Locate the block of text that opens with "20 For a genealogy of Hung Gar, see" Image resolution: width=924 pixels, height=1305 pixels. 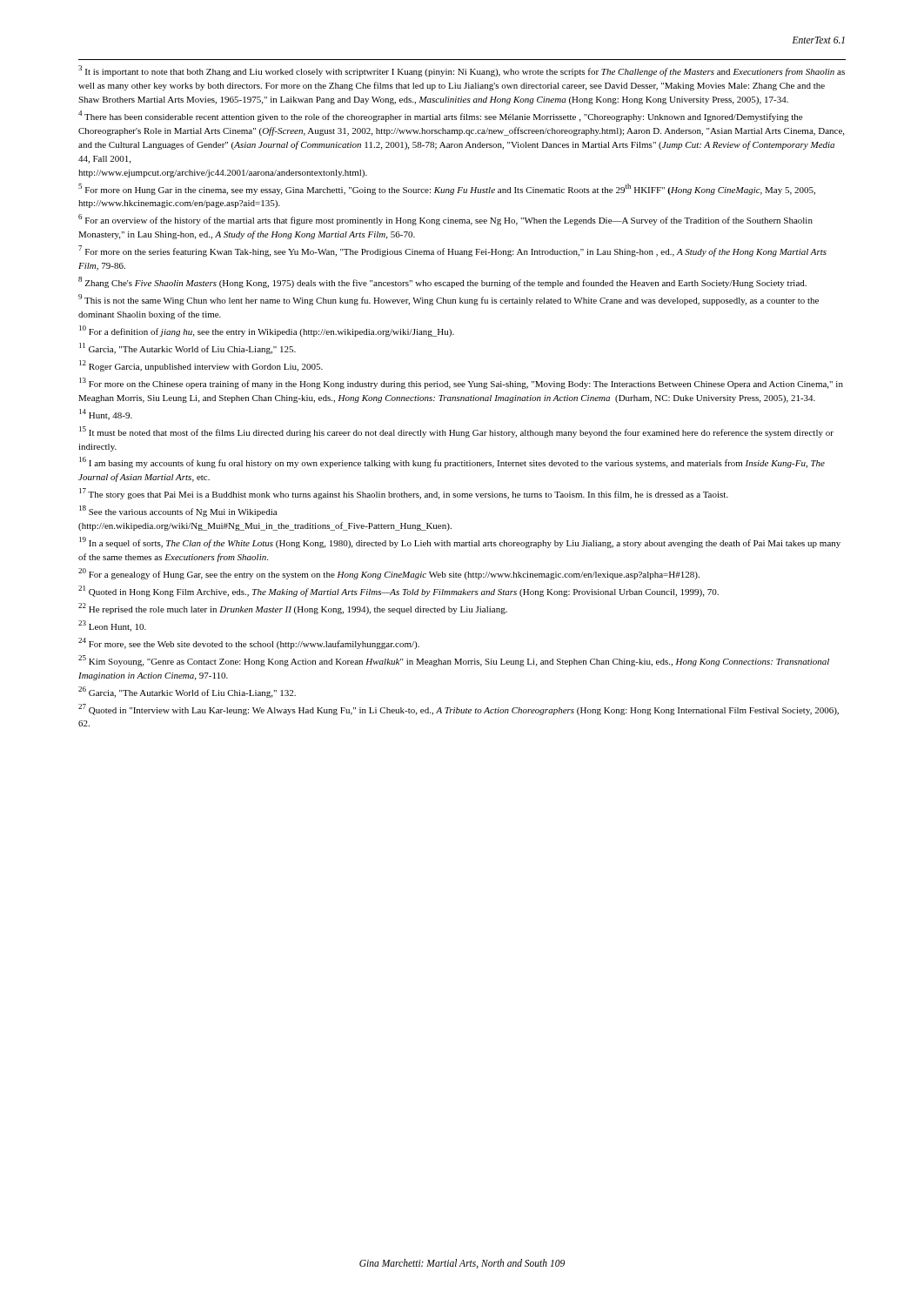point(389,574)
